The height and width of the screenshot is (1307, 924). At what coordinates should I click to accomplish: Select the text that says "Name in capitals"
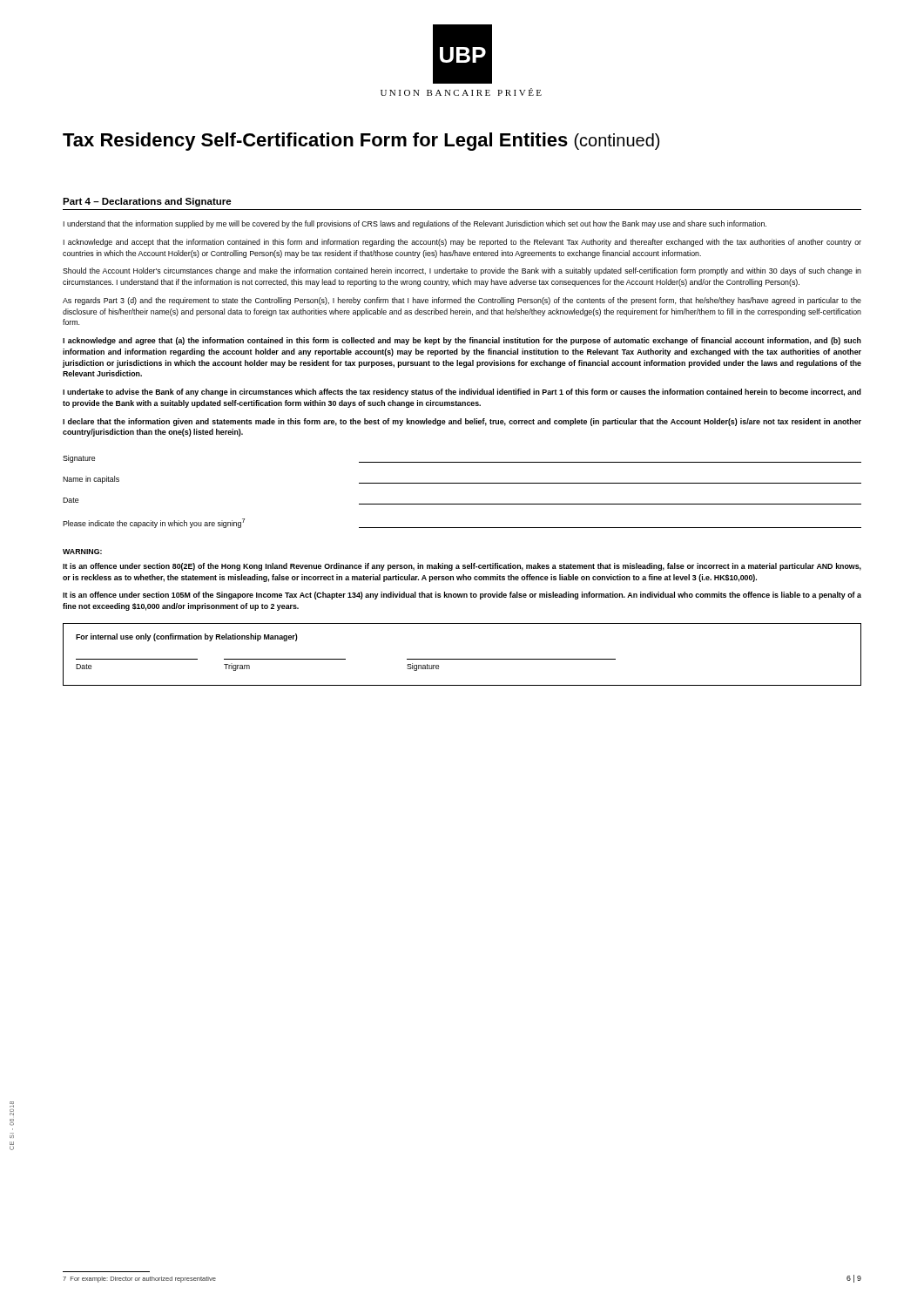[462, 479]
